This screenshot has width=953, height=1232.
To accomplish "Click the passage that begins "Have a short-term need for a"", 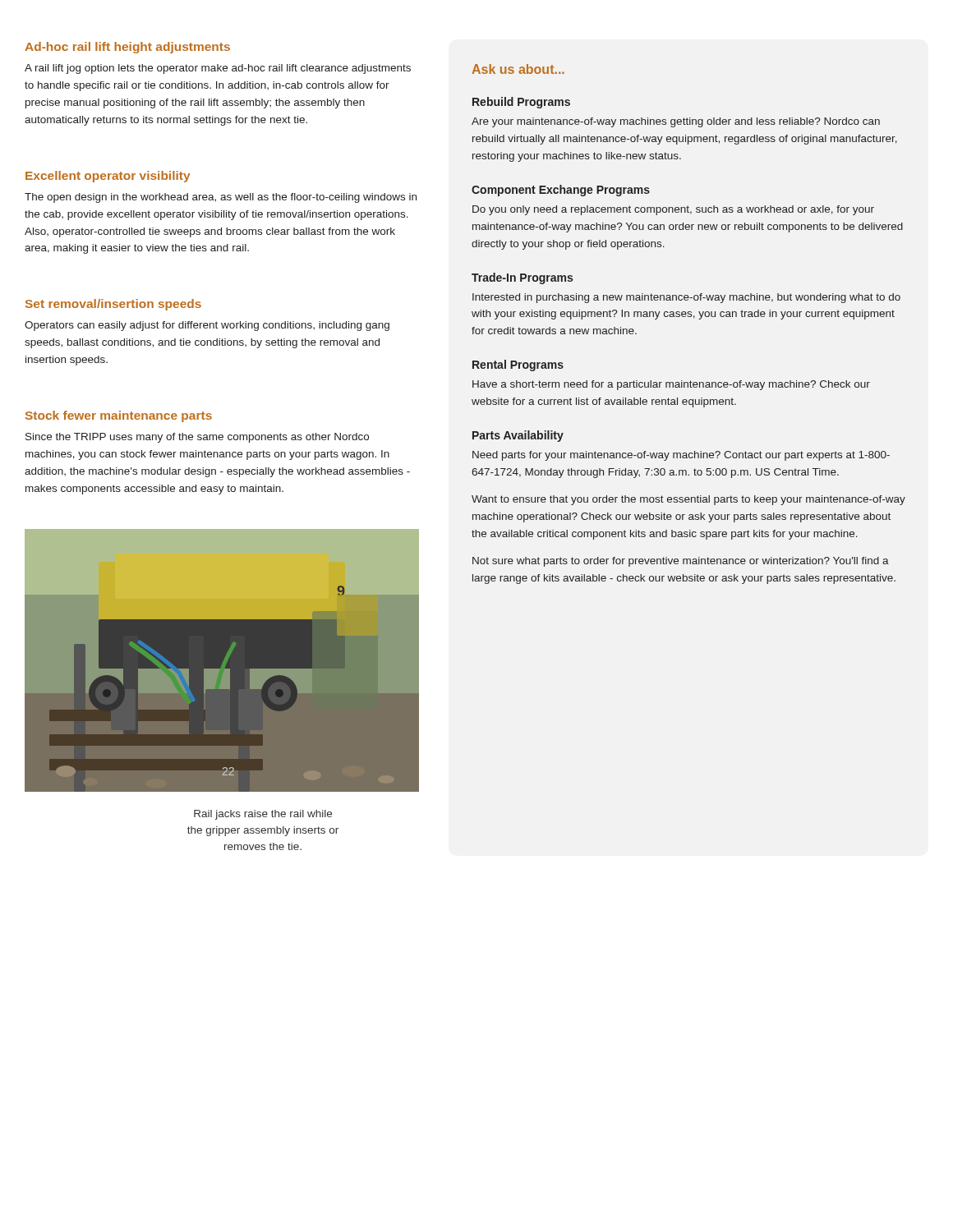I will (x=671, y=393).
